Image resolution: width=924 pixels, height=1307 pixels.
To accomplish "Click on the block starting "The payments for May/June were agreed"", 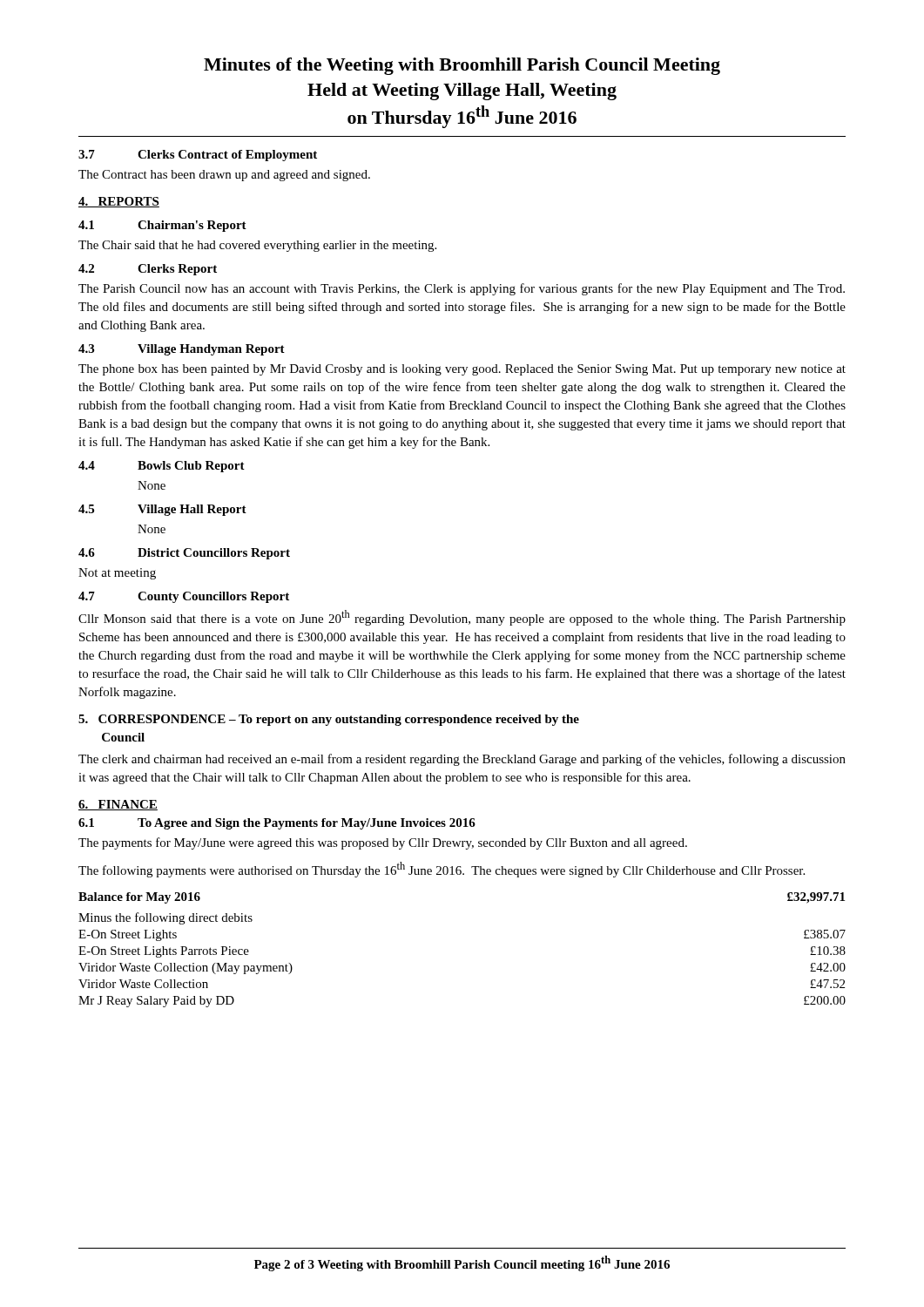I will 462,843.
